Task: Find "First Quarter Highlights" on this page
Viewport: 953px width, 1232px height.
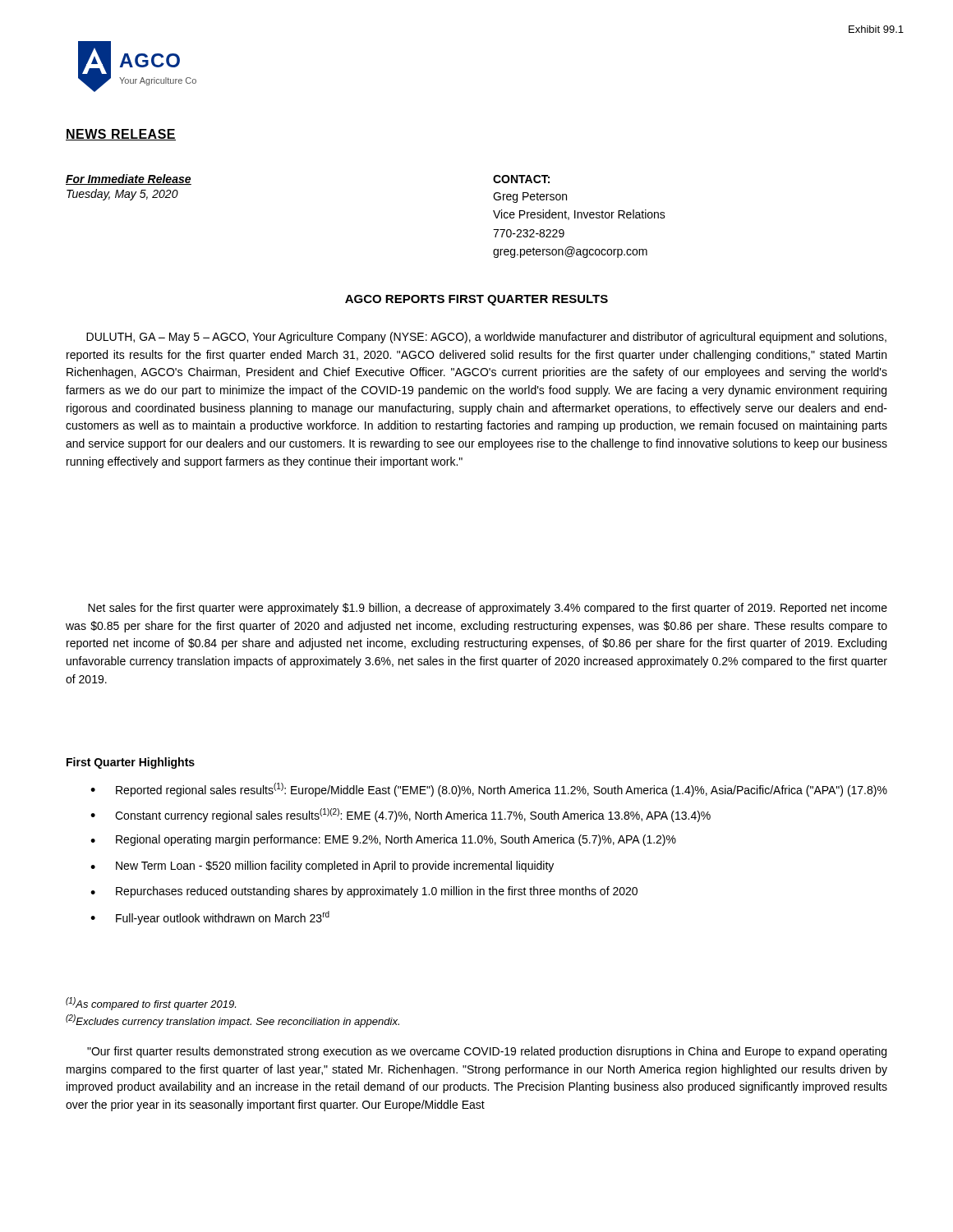Action: (x=130, y=762)
